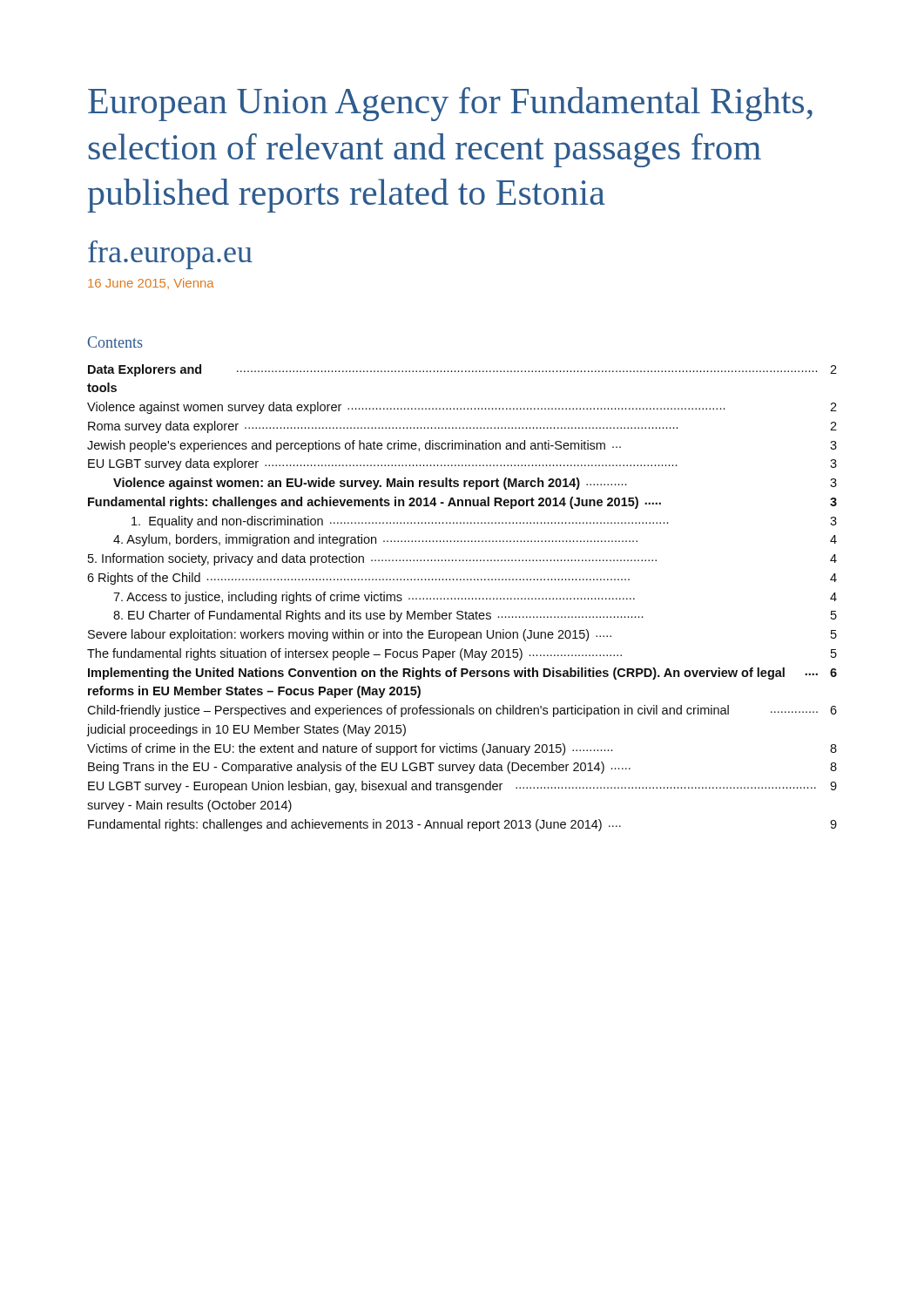Locate the block of text that opens with "Being Trans in the"

tap(462, 768)
